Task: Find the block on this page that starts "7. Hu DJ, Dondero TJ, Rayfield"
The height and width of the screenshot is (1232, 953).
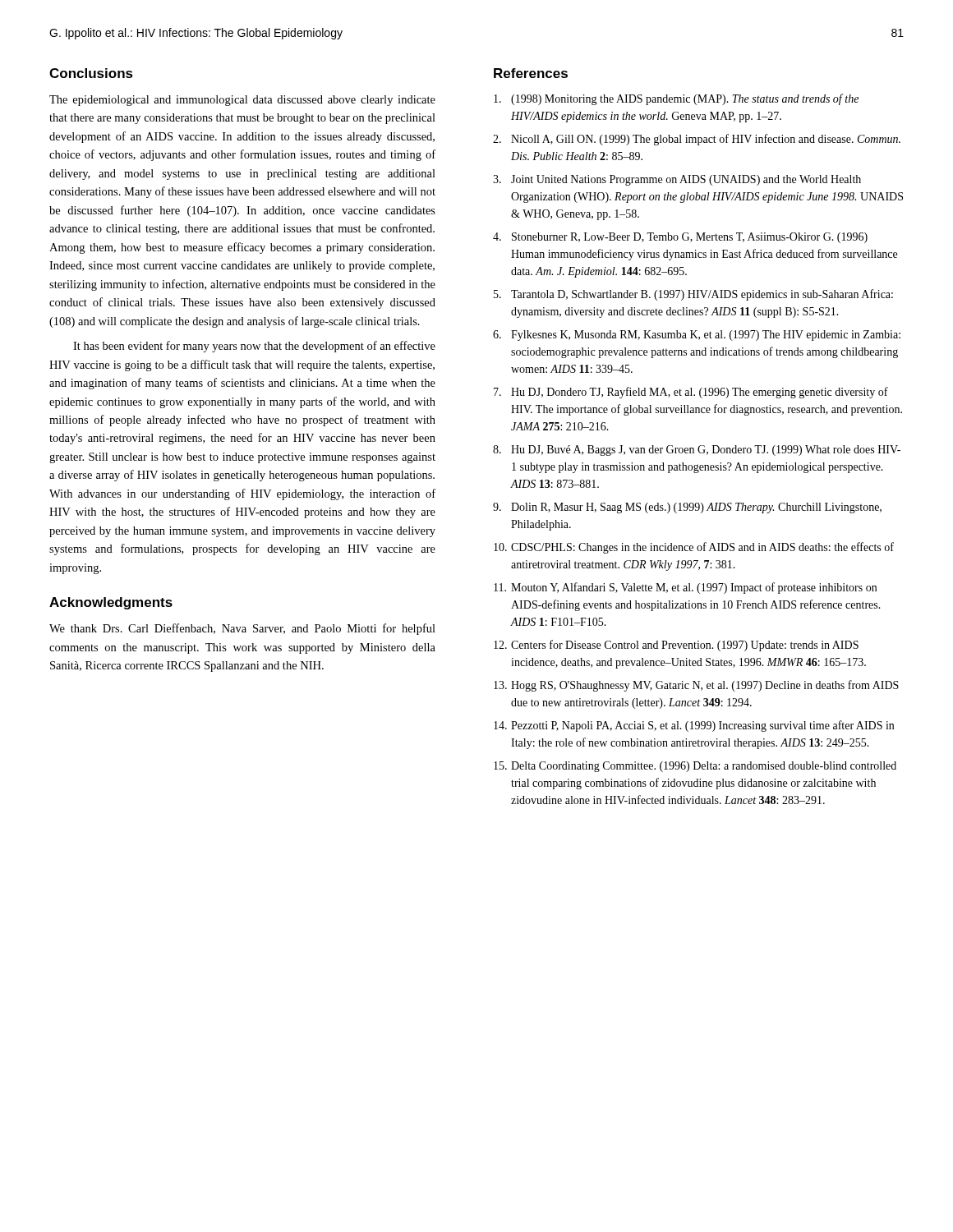Action: point(698,409)
